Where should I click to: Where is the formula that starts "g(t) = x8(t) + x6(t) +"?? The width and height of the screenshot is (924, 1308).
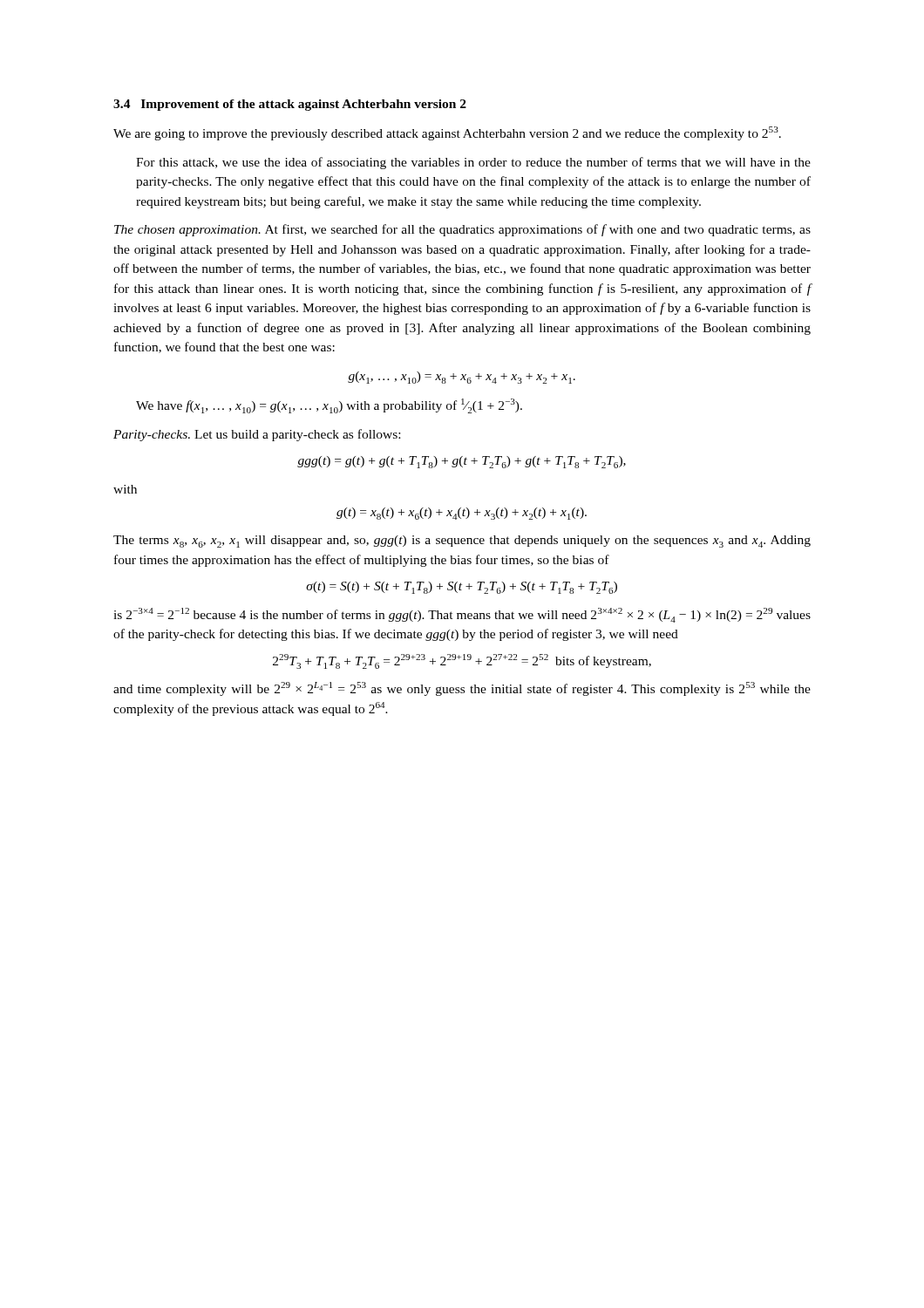click(462, 513)
